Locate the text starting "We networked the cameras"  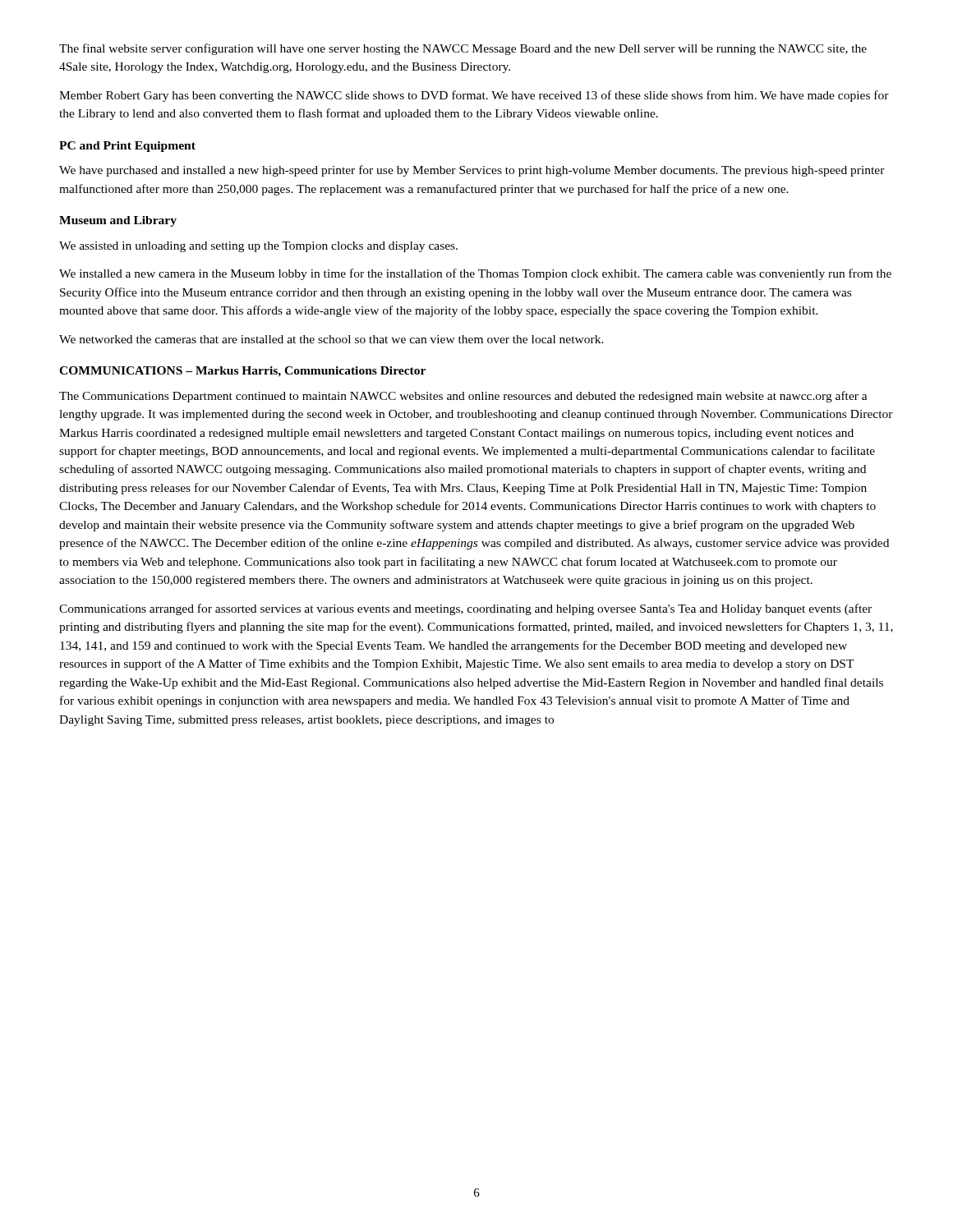[476, 339]
